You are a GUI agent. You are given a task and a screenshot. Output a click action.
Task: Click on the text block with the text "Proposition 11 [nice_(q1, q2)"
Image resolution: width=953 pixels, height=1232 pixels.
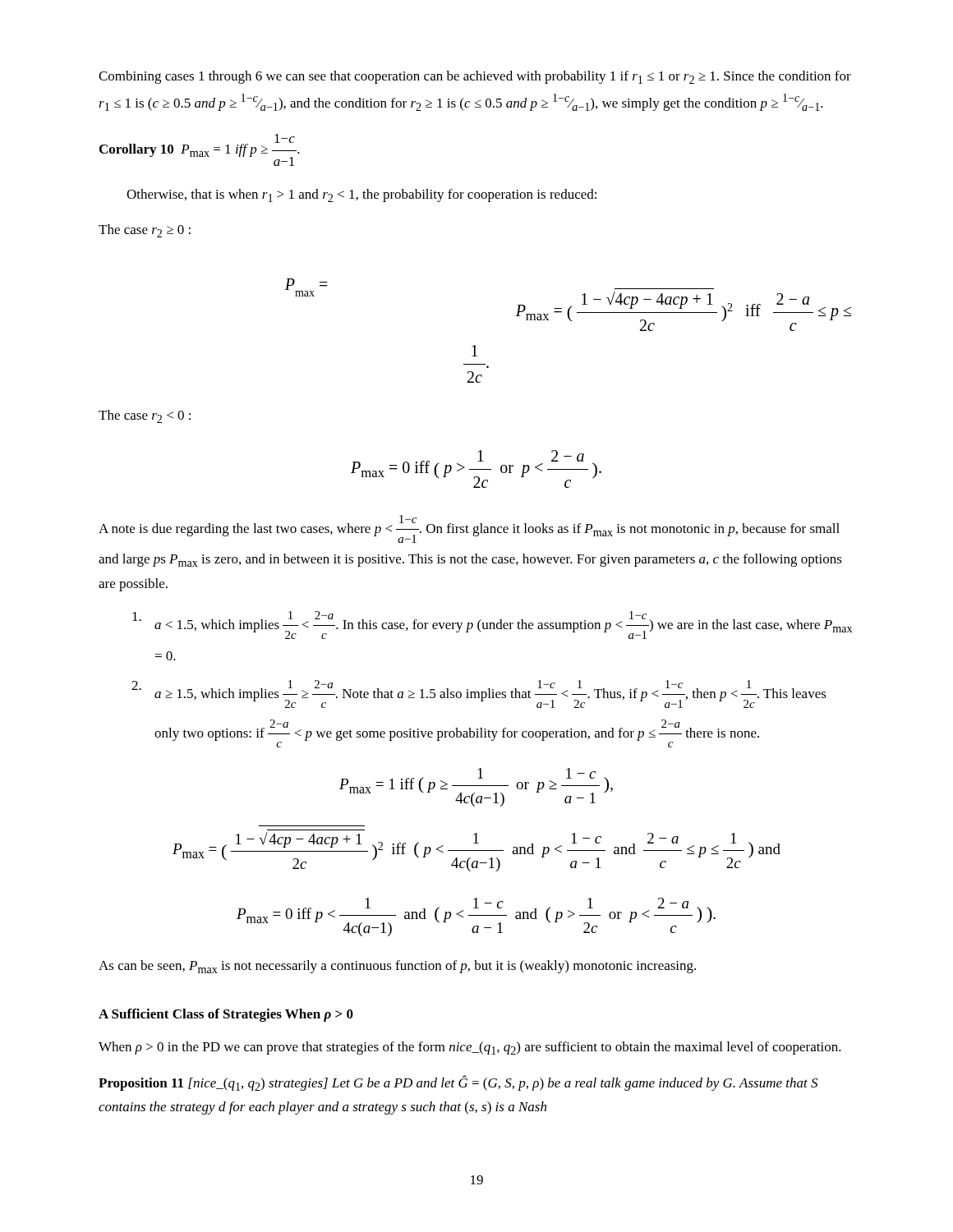click(458, 1093)
